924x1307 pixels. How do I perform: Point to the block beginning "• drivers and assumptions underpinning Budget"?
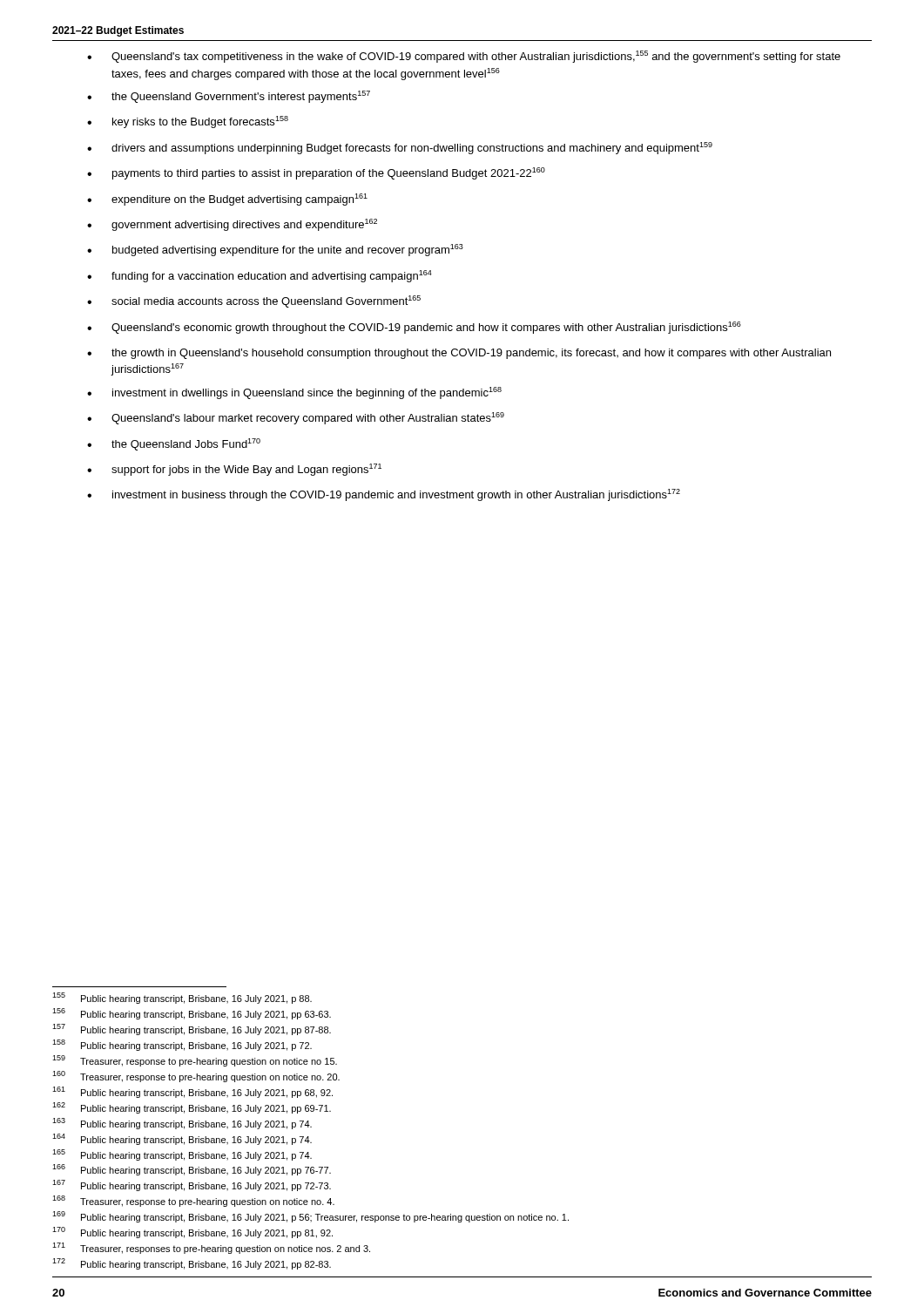(x=475, y=149)
